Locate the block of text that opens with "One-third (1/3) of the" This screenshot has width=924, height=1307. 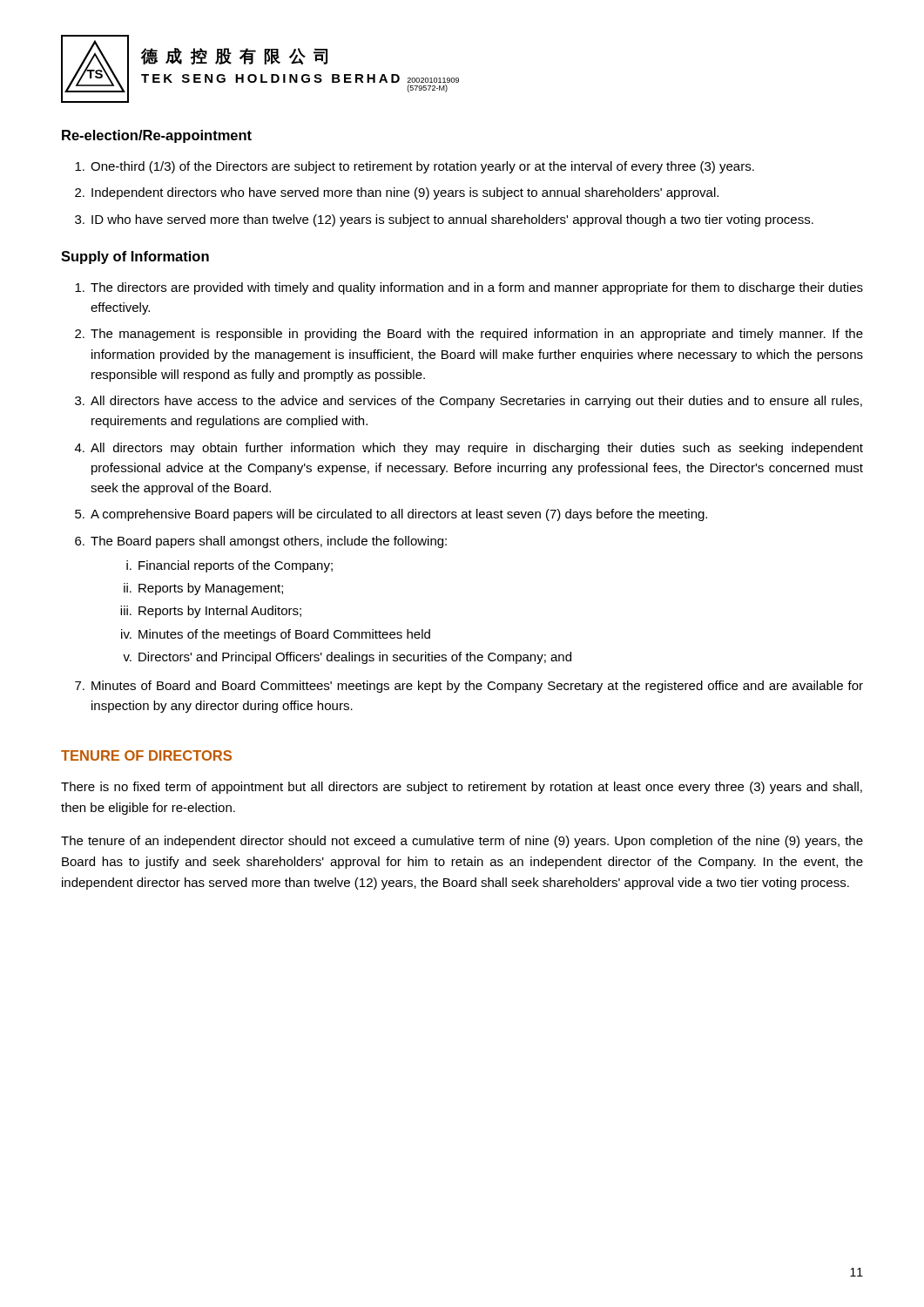462,166
